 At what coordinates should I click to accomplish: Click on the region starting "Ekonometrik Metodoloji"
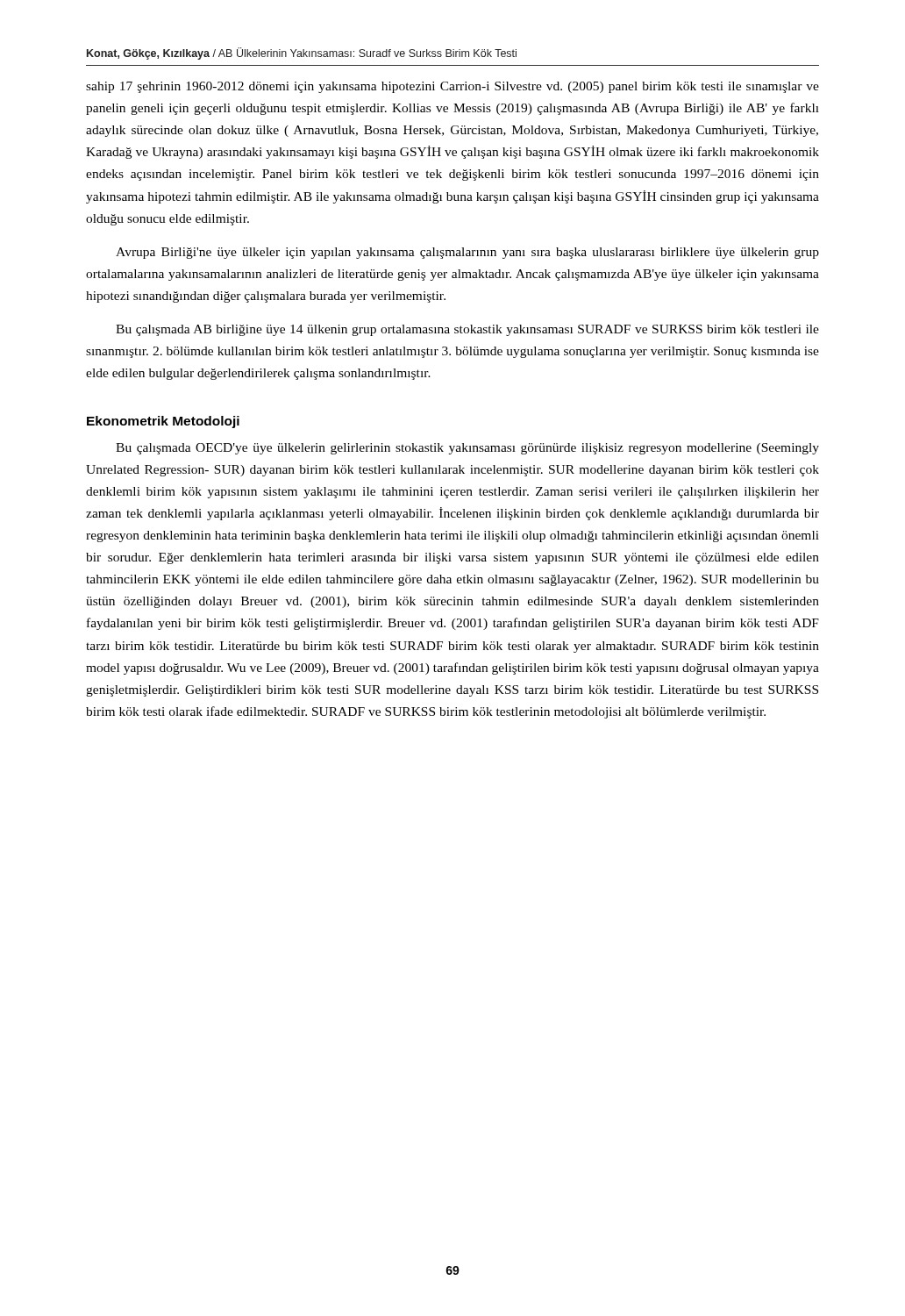pyautogui.click(x=163, y=422)
